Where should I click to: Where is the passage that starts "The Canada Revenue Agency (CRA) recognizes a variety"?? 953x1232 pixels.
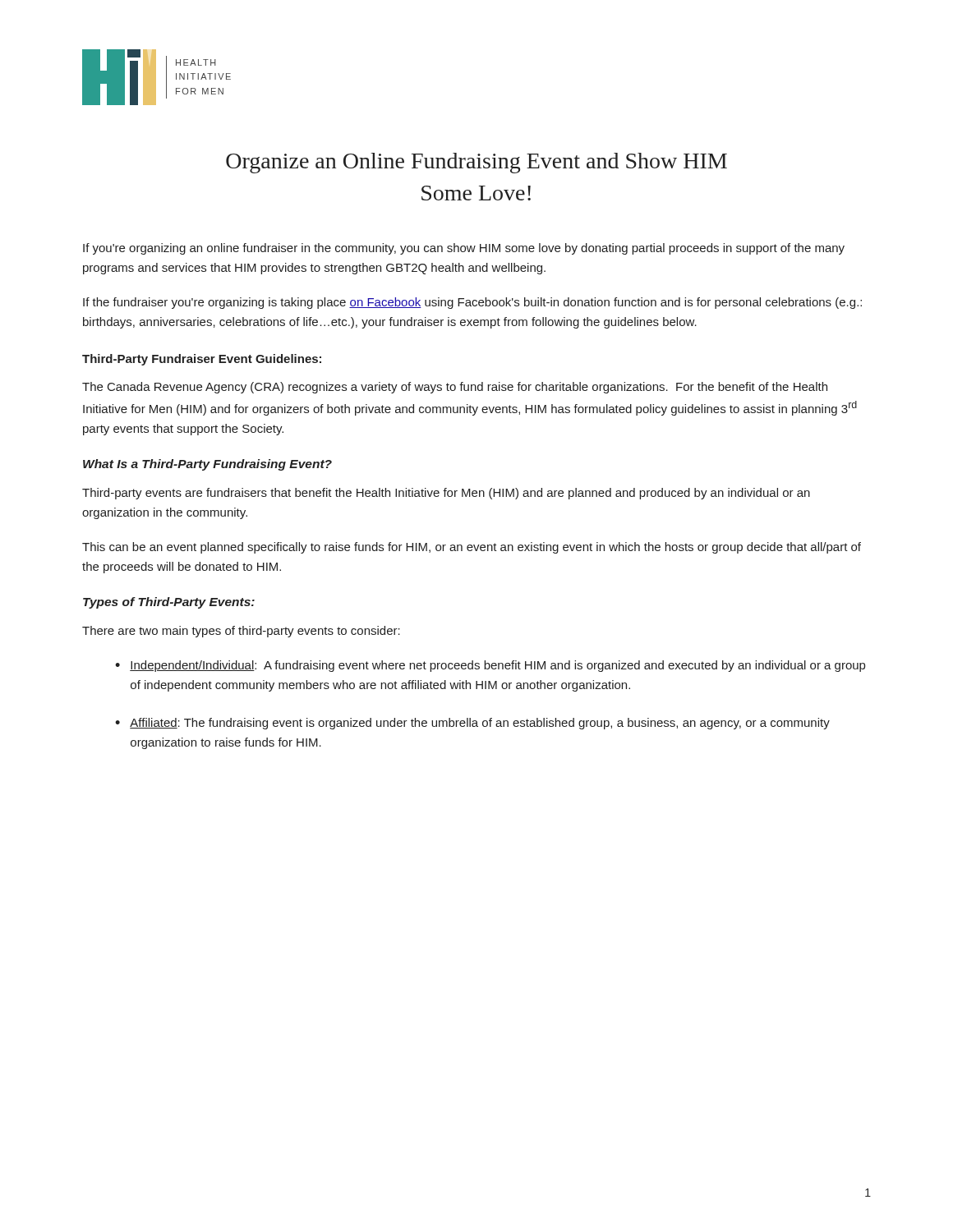click(470, 408)
